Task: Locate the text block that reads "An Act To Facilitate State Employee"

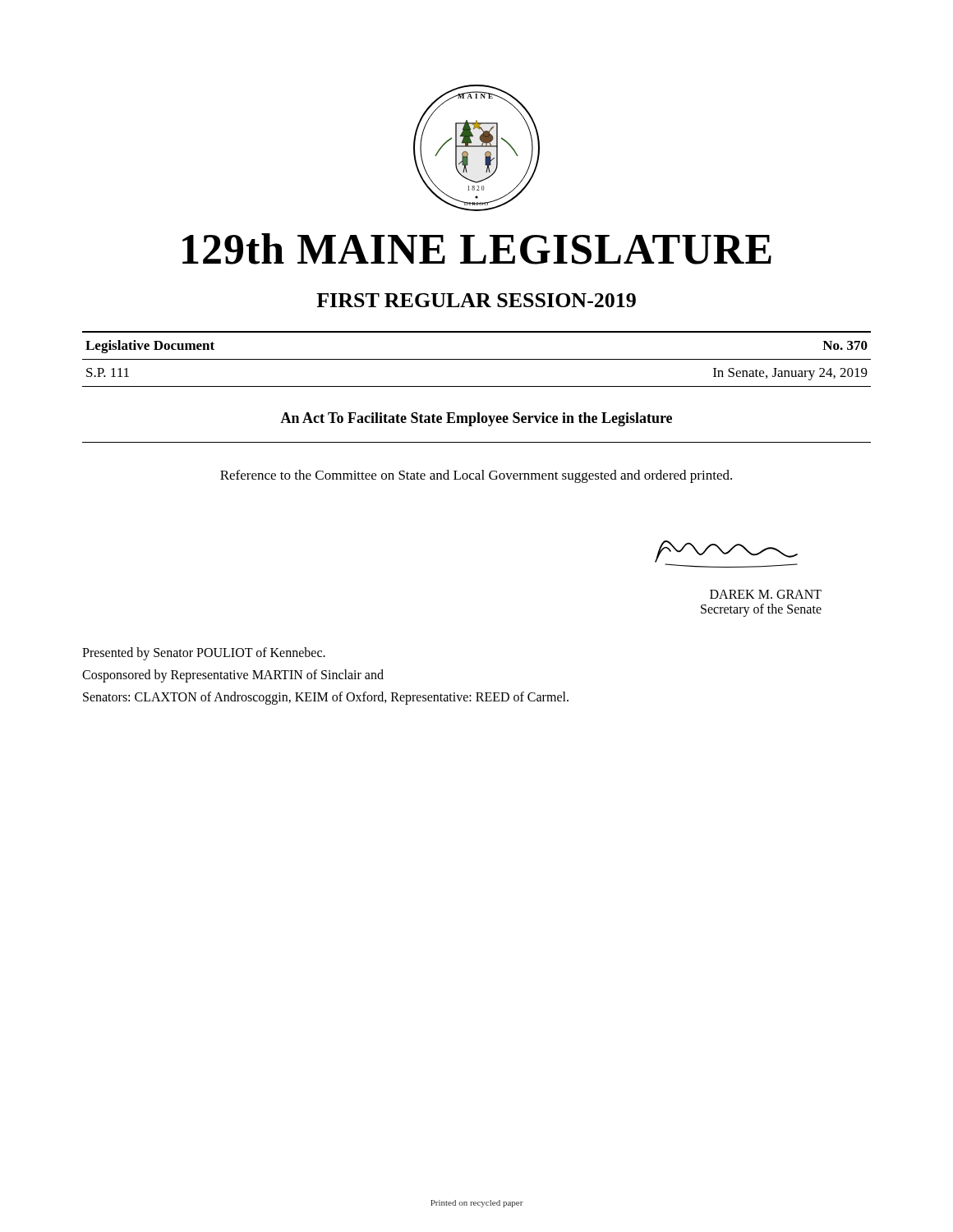Action: [476, 418]
